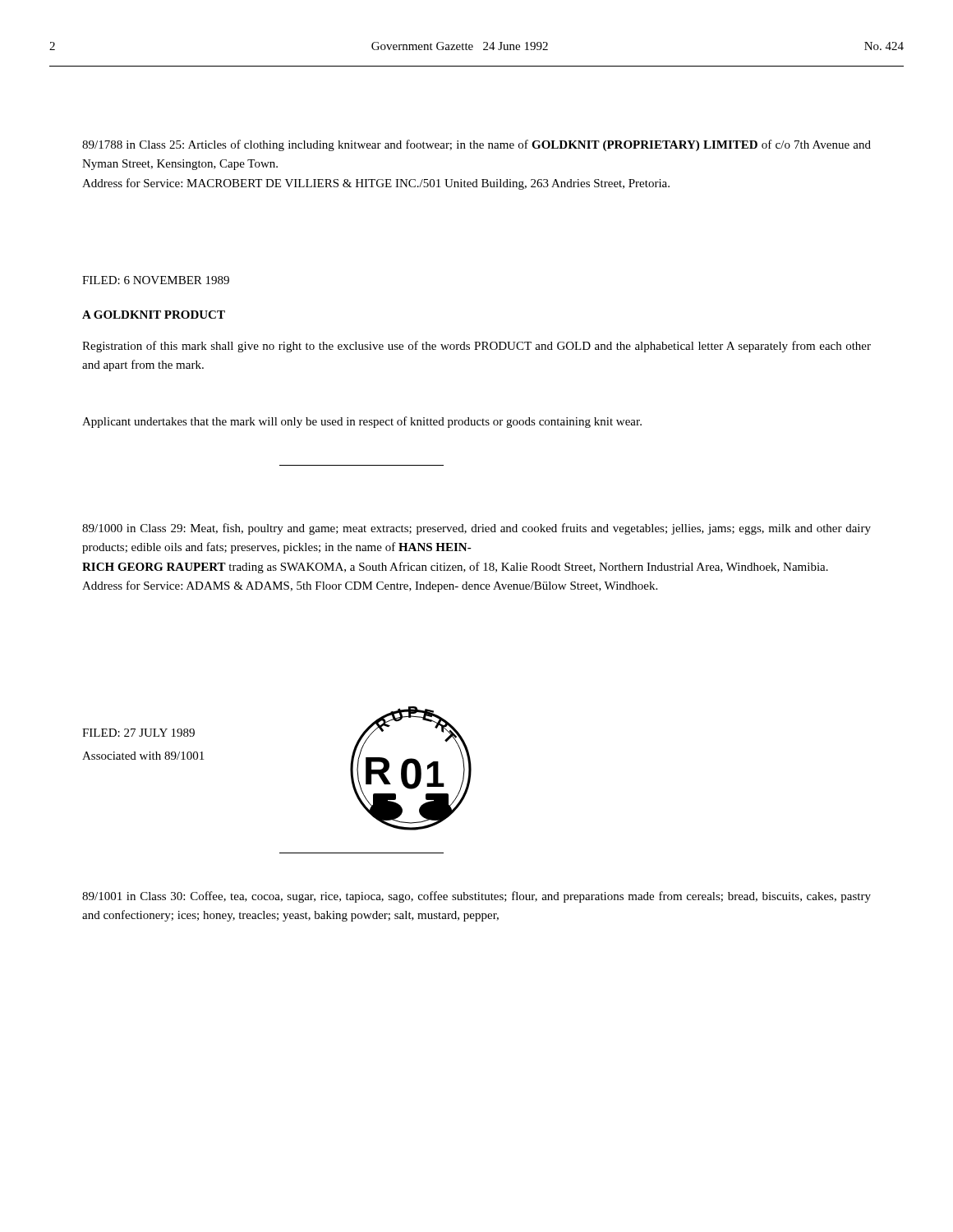Find the text block containing "89/1001 in Class 30:"

point(476,906)
